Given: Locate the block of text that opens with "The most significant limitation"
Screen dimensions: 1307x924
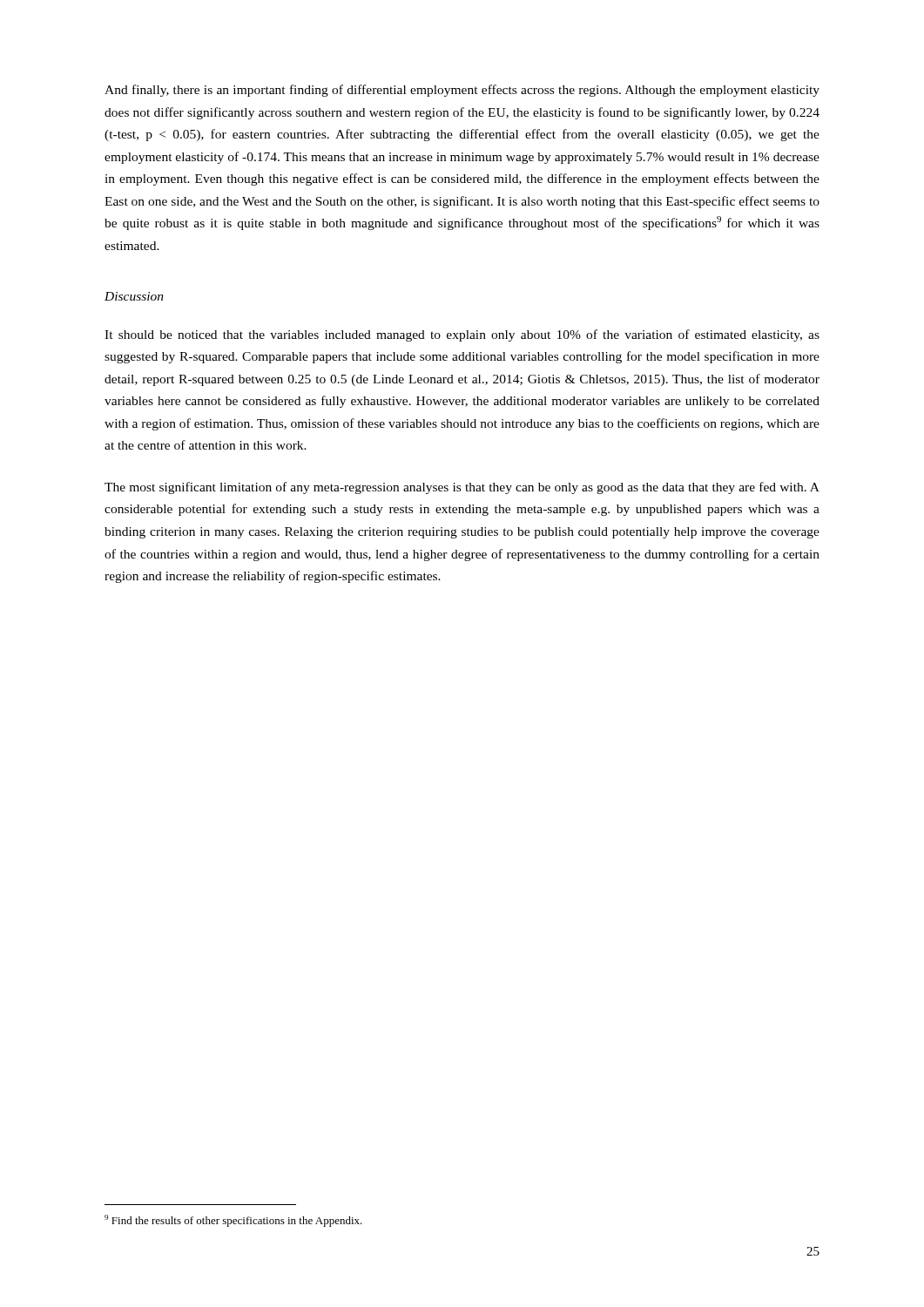Looking at the screenshot, I should click(462, 531).
